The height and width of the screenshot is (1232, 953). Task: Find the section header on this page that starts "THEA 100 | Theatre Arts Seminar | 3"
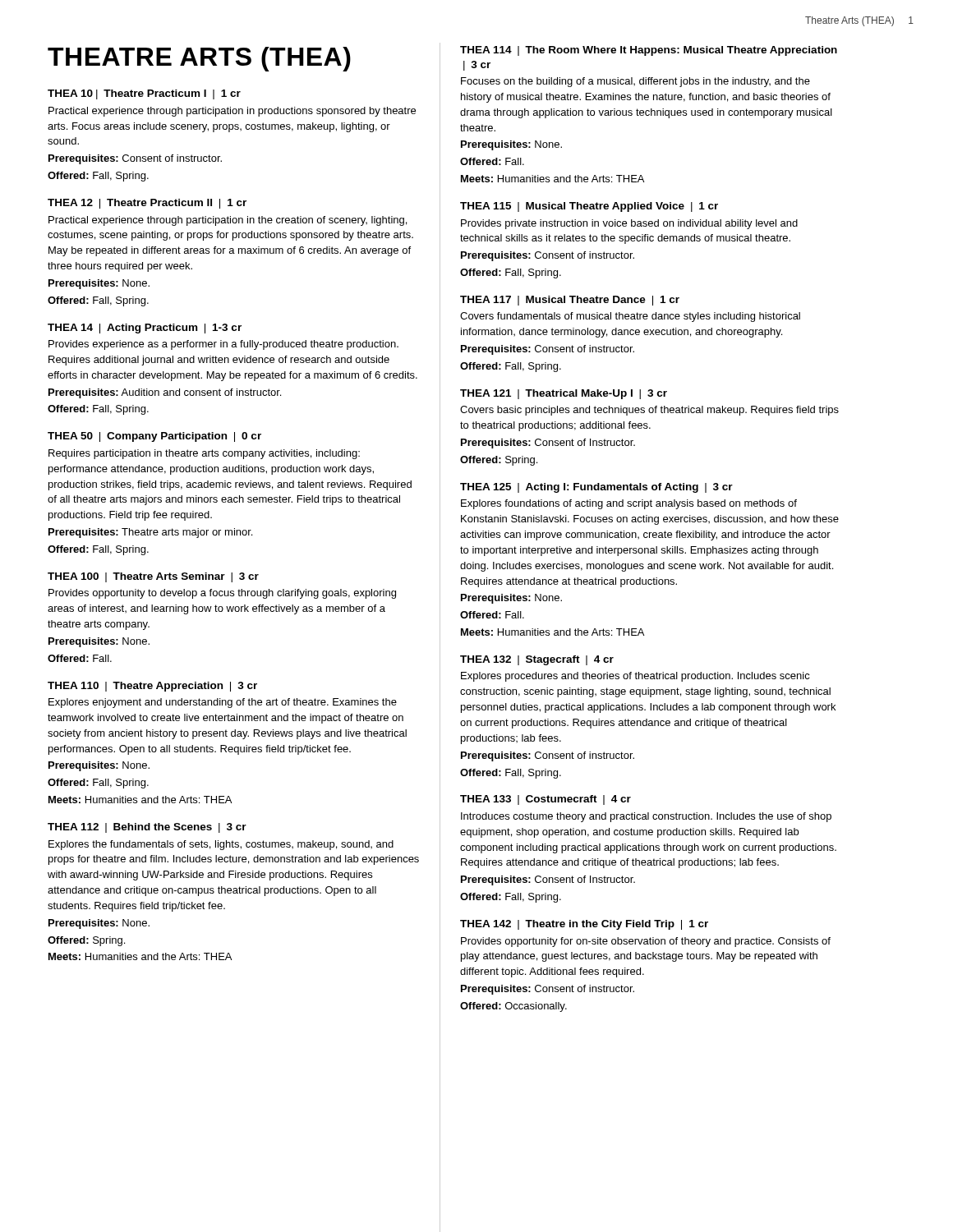[x=234, y=576]
